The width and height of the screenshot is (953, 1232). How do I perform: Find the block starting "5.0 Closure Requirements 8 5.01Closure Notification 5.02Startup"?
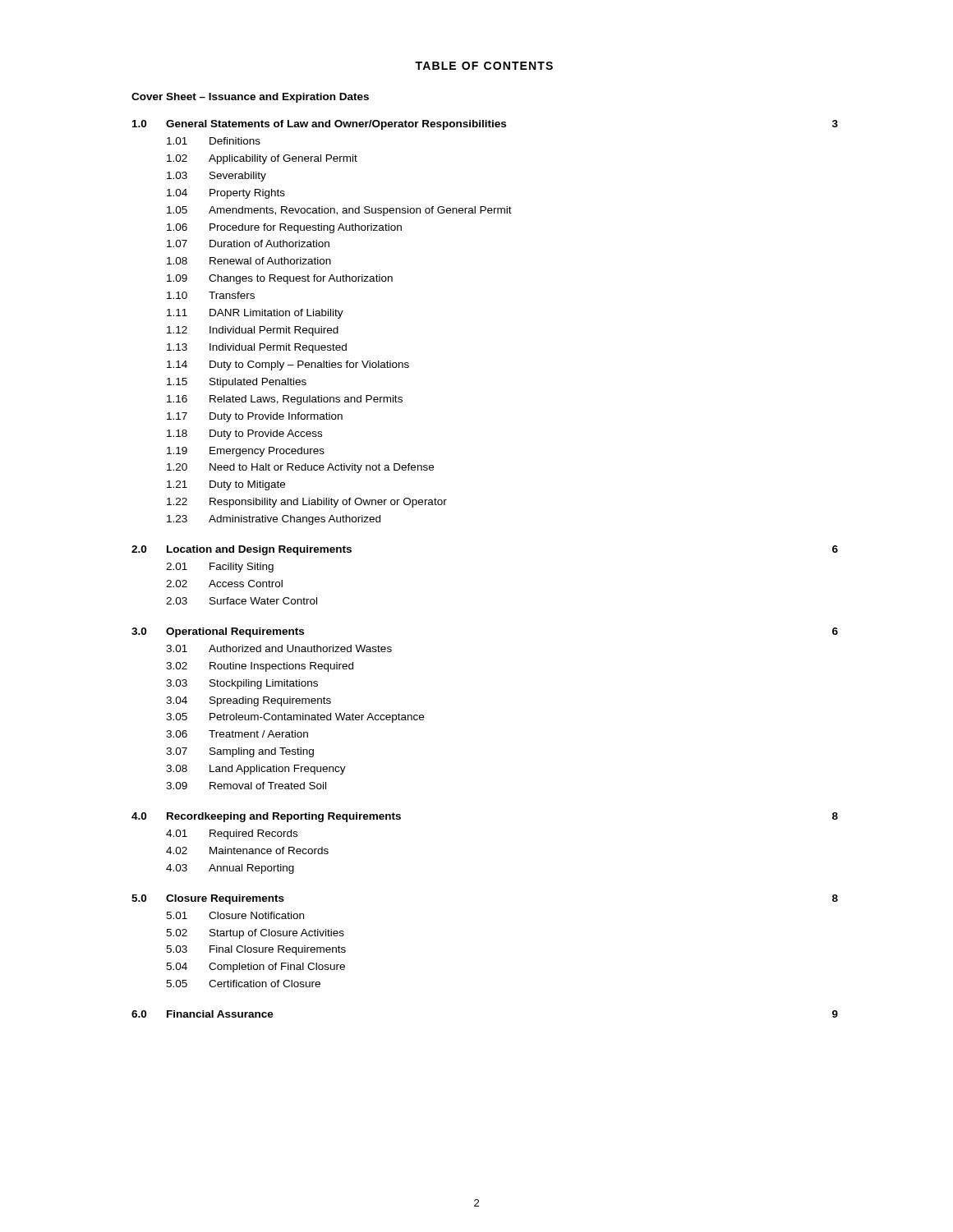coord(229,899)
